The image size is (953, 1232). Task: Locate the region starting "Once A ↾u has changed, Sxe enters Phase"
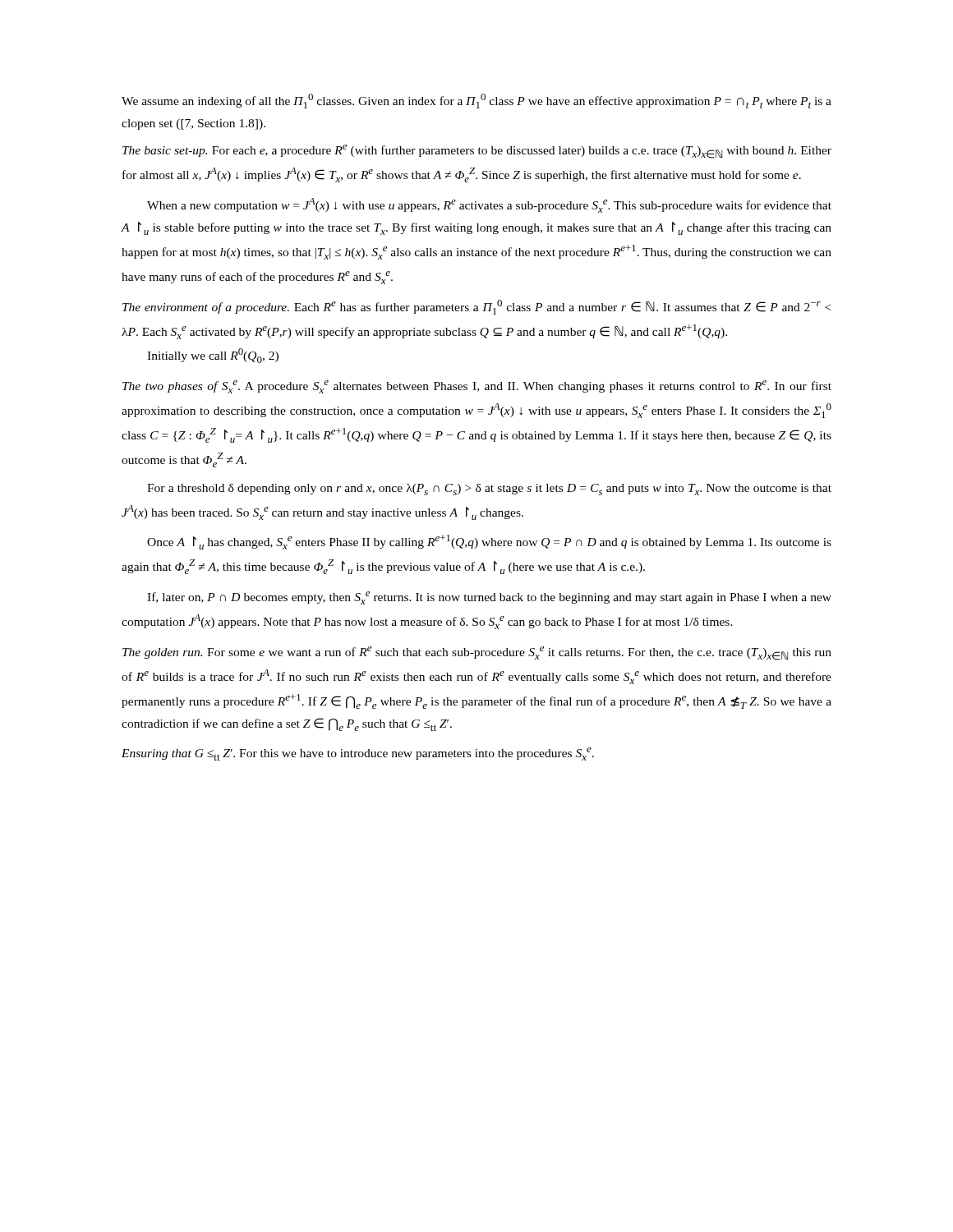tap(476, 555)
